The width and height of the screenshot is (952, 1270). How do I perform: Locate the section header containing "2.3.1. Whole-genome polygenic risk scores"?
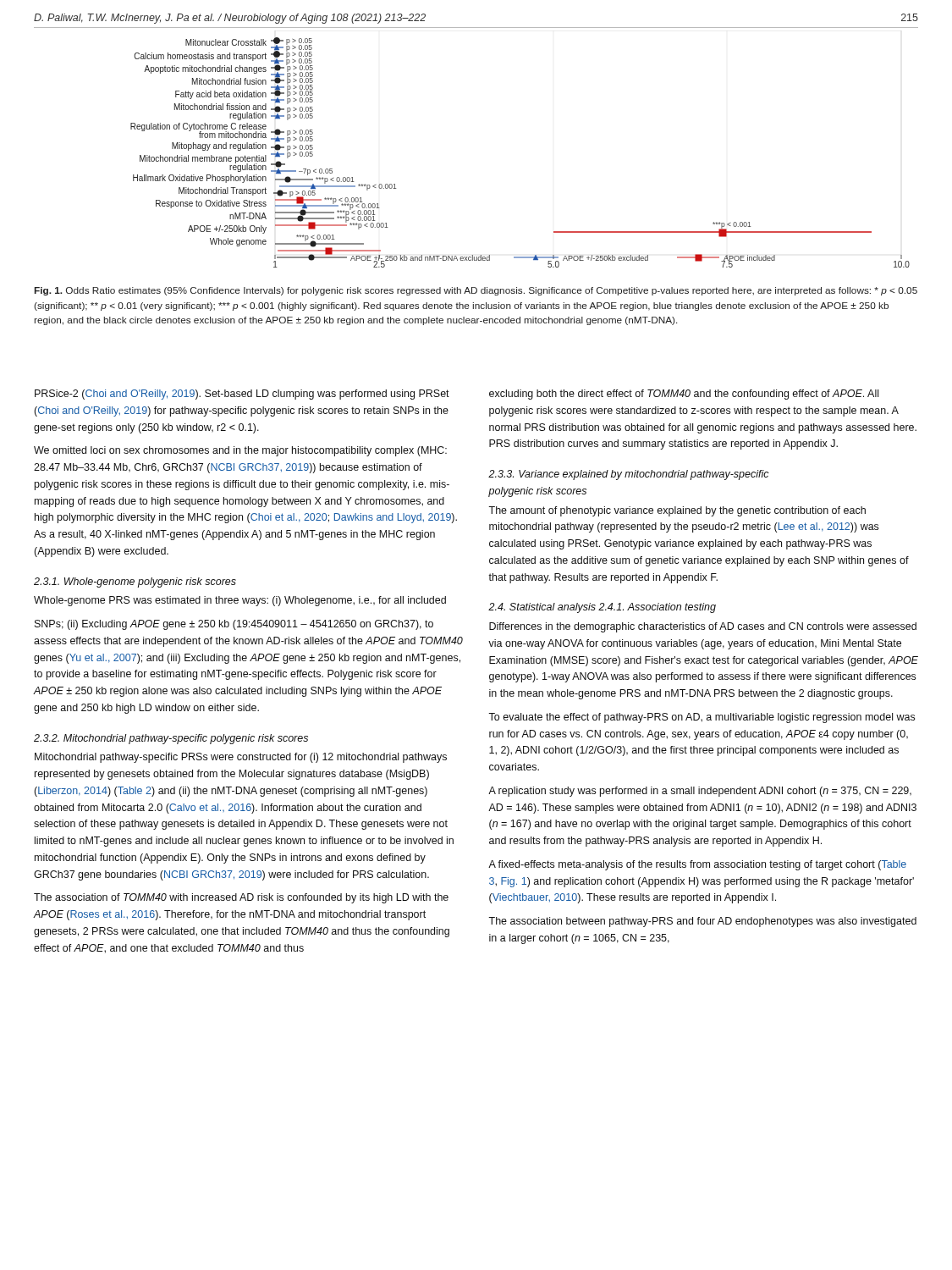click(x=135, y=581)
